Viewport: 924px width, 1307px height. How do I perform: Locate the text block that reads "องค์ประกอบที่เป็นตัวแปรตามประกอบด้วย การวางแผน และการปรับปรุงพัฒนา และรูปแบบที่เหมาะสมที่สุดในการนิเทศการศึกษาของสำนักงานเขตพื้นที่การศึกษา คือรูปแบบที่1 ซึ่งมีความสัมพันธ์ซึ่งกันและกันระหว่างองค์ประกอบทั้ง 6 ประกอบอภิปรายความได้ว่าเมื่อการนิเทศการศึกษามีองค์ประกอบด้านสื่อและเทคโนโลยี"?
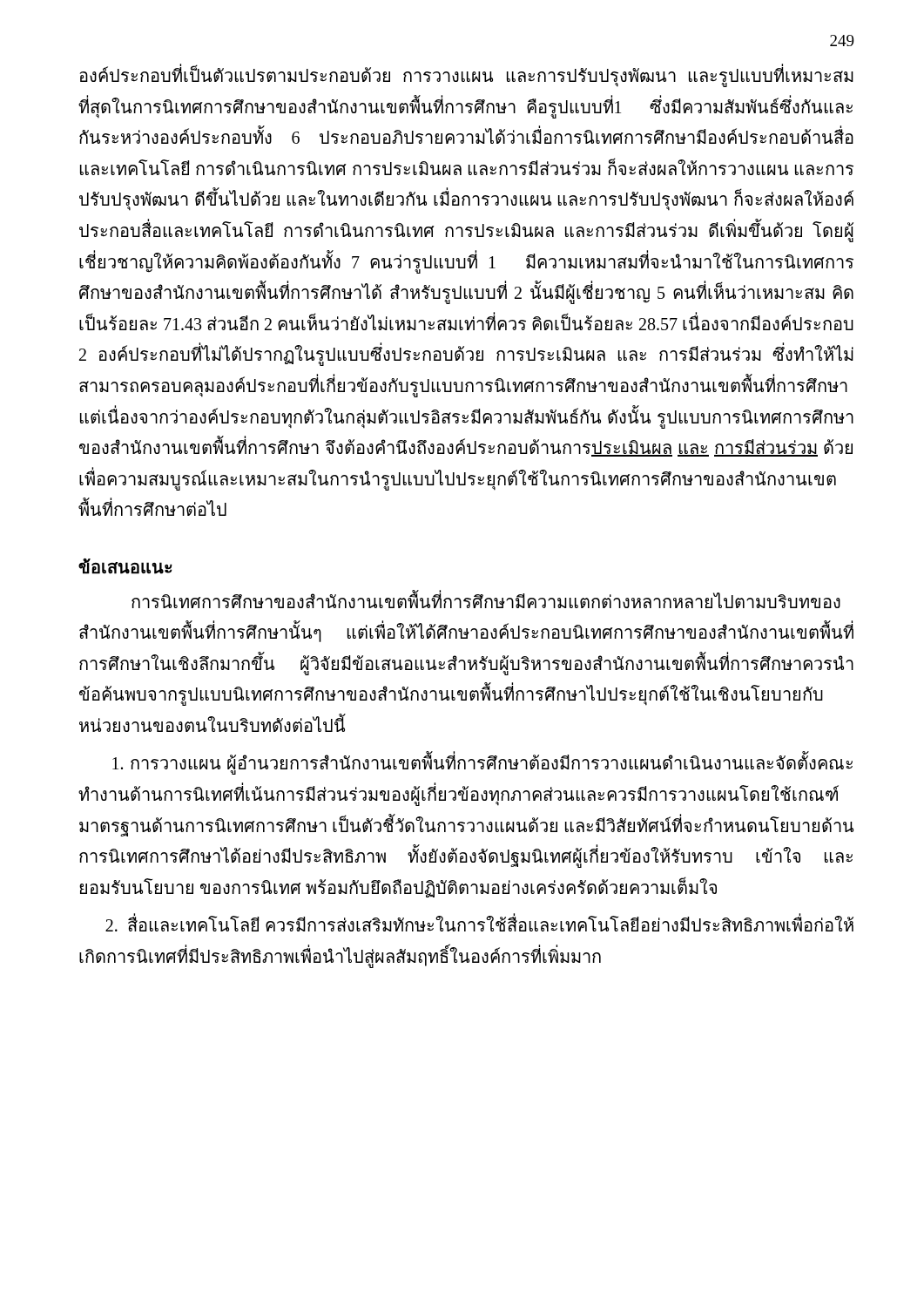pyautogui.click(x=466, y=293)
